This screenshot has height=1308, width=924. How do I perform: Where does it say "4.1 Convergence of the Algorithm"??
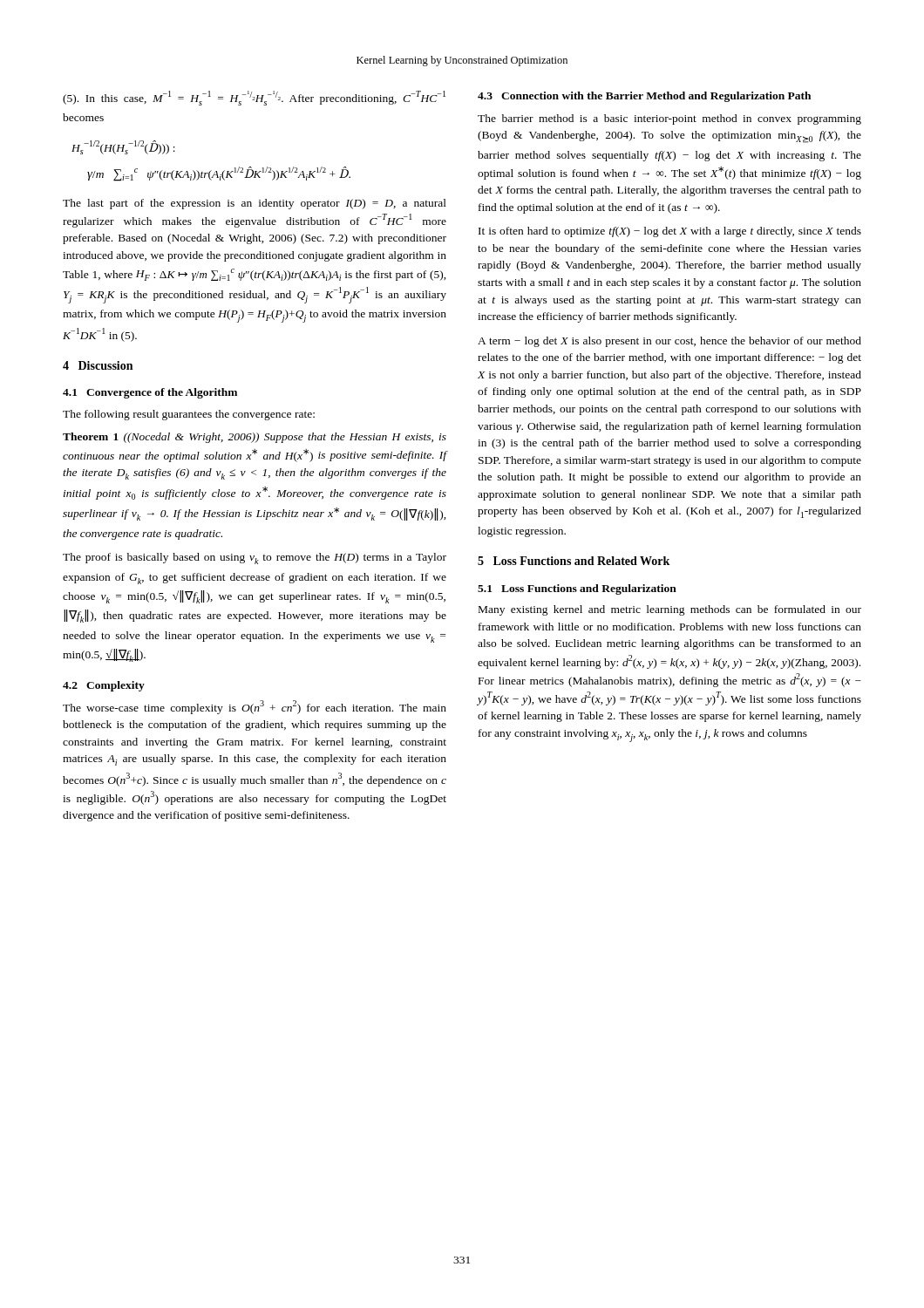150,392
